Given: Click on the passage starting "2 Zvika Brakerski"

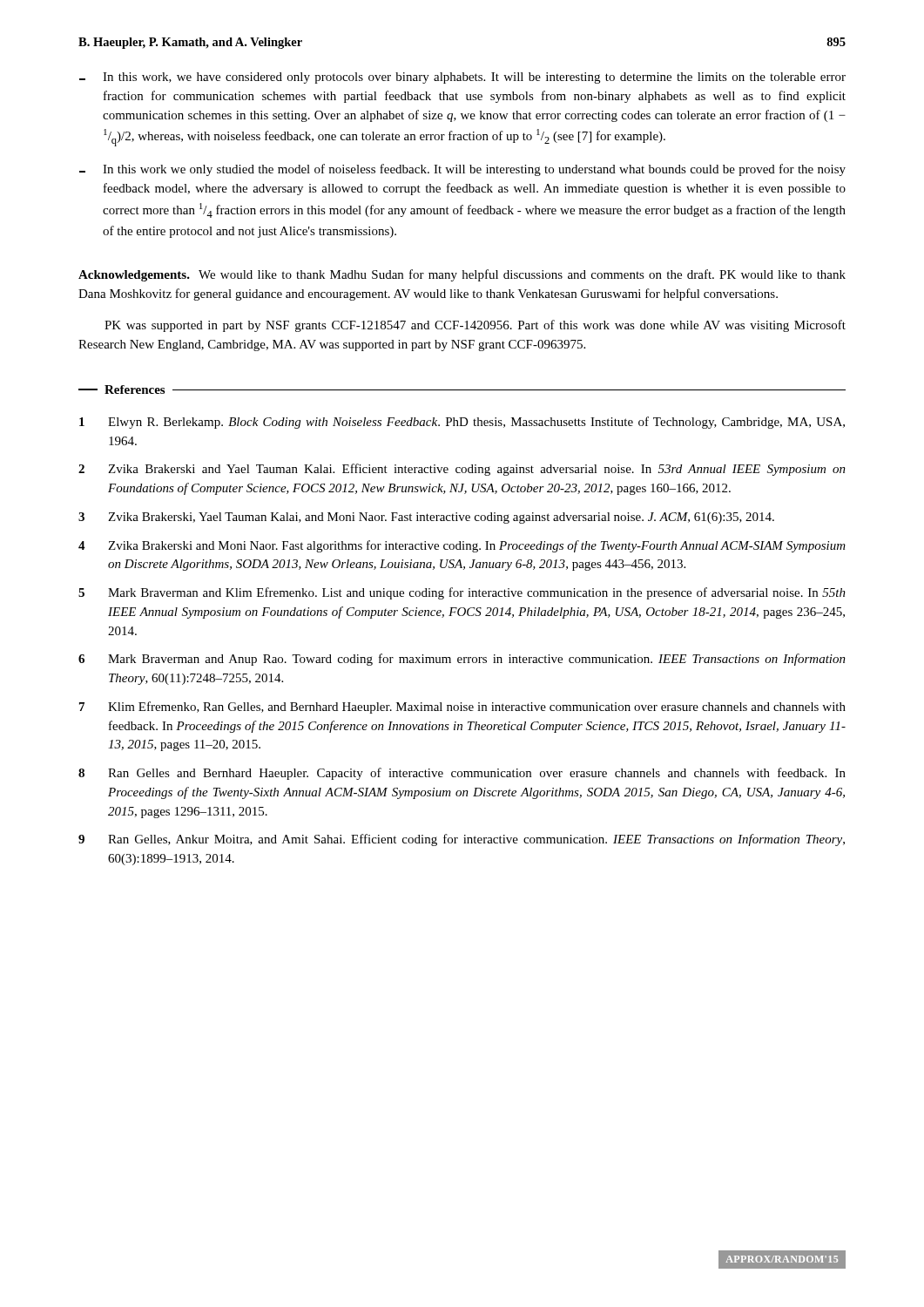Looking at the screenshot, I should tap(462, 479).
